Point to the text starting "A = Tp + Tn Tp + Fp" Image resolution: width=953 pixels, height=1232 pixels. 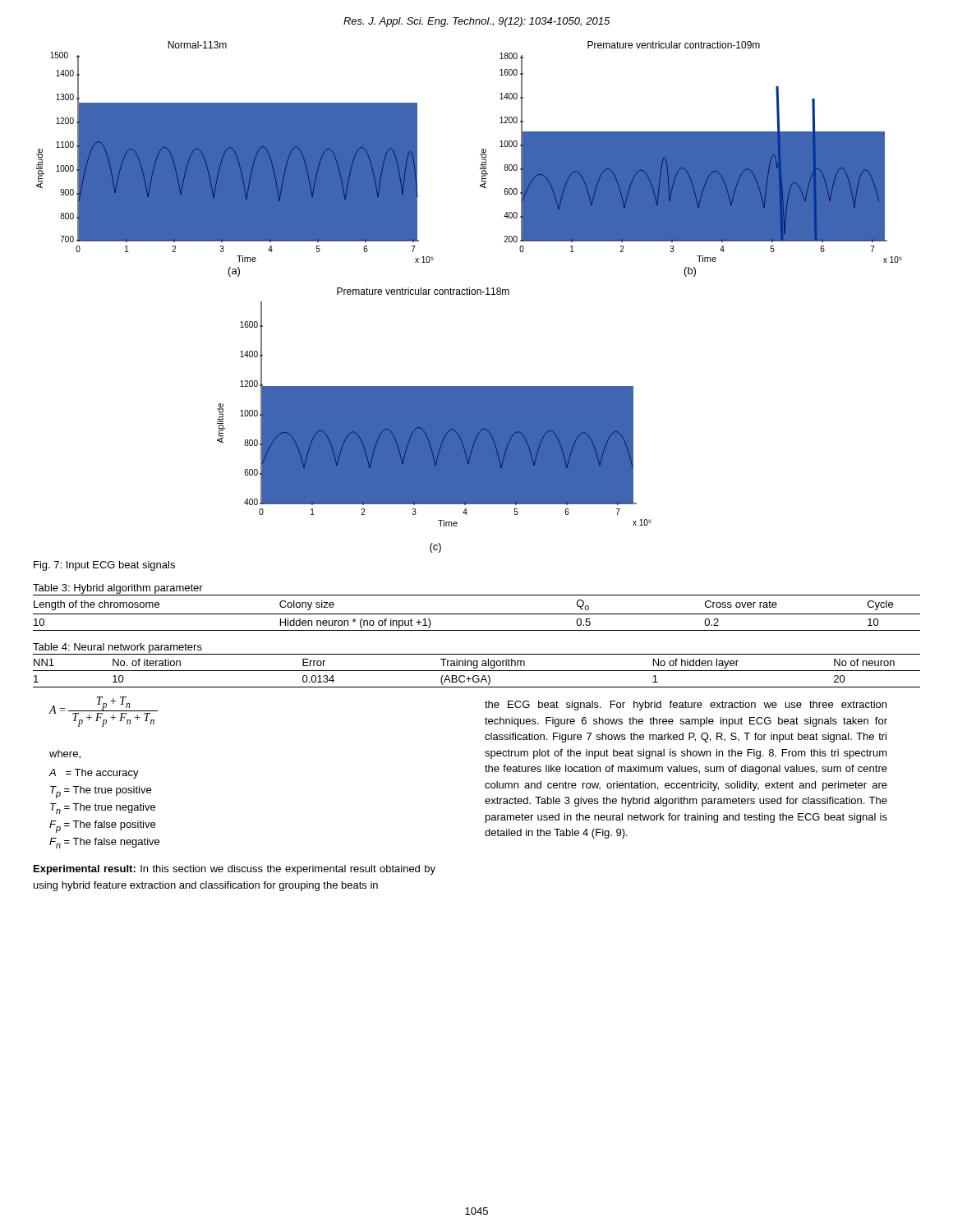[x=104, y=711]
